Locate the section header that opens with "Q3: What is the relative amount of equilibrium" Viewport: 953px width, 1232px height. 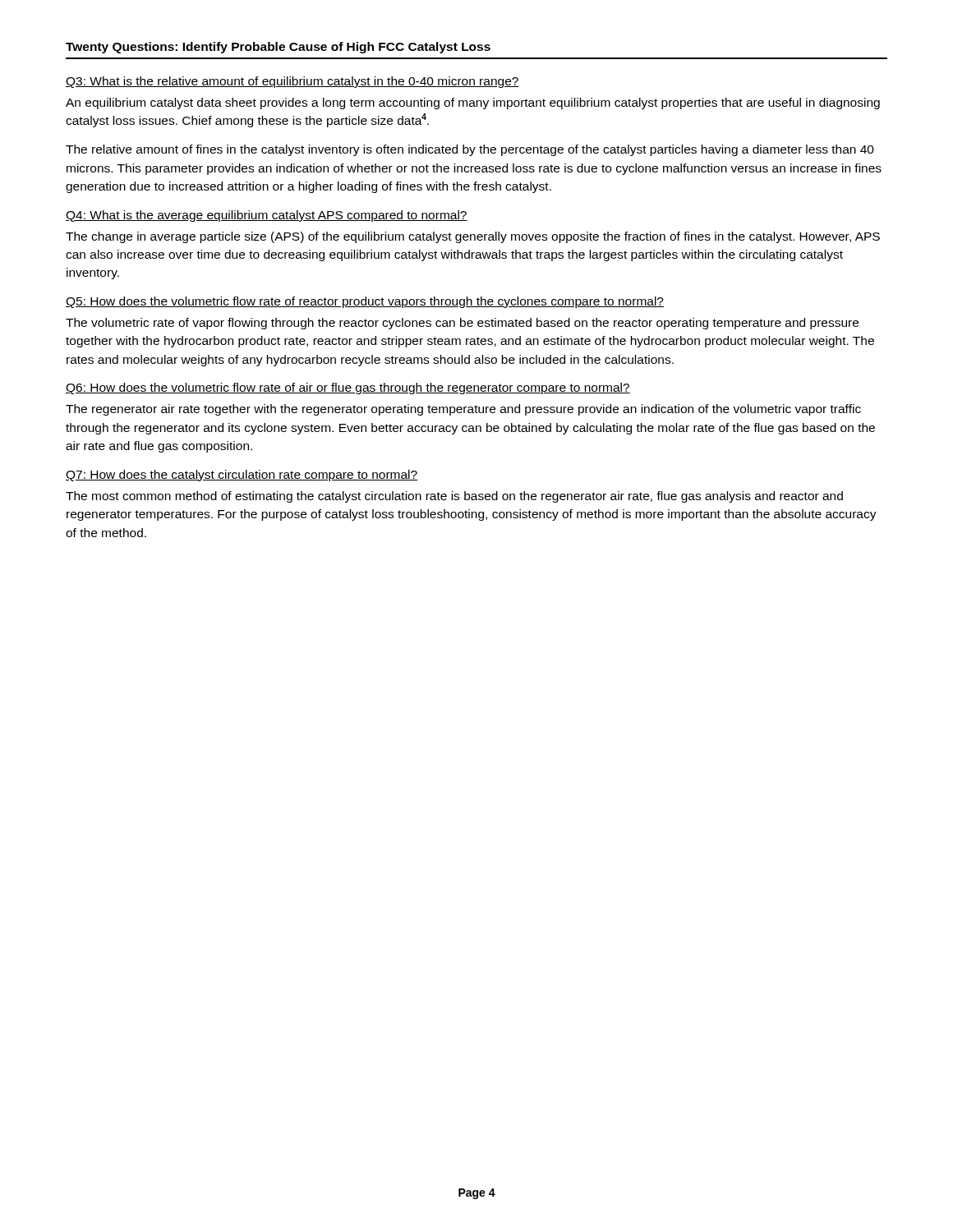pyautogui.click(x=476, y=81)
